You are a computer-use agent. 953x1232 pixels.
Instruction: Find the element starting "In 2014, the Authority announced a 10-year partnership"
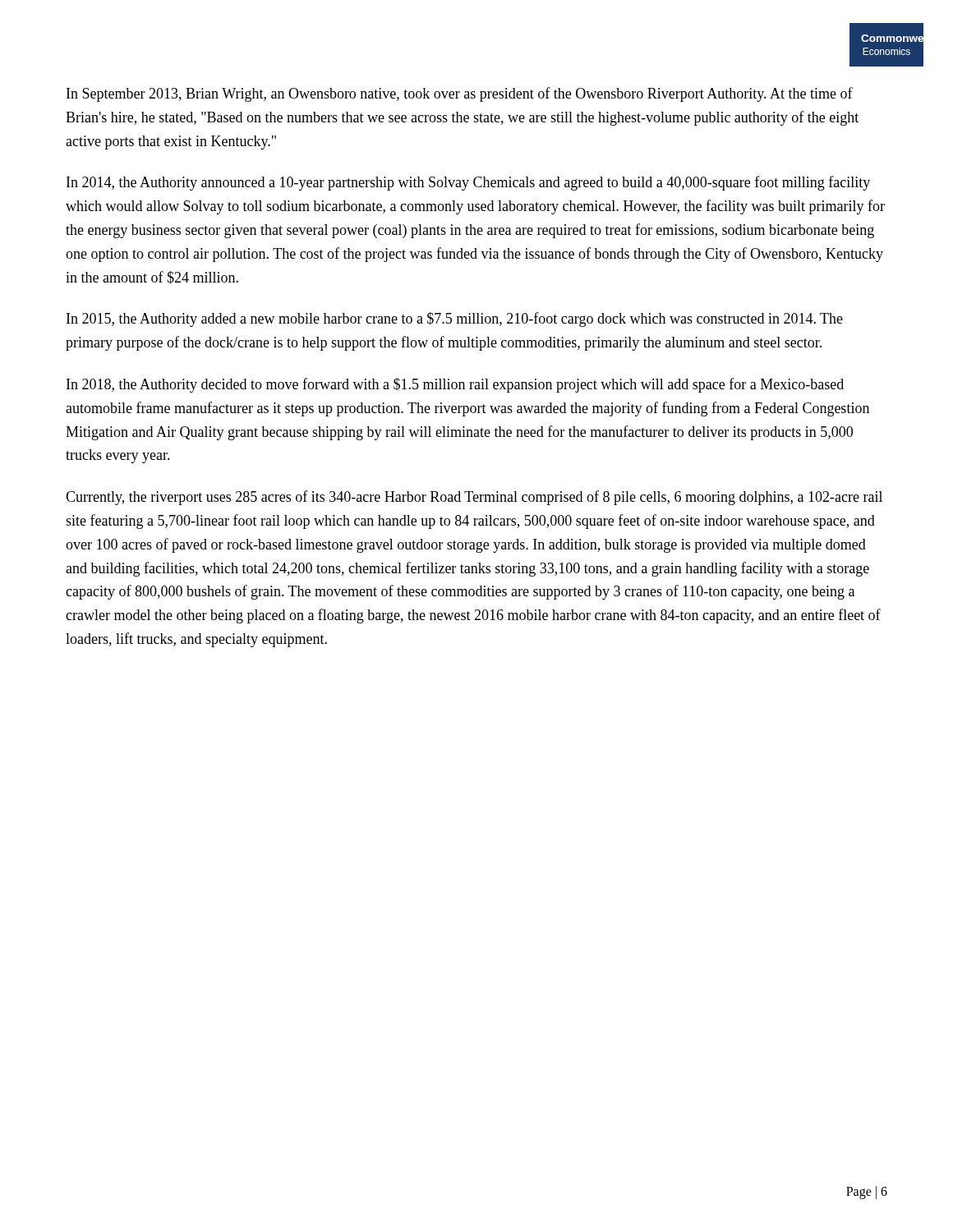click(475, 230)
